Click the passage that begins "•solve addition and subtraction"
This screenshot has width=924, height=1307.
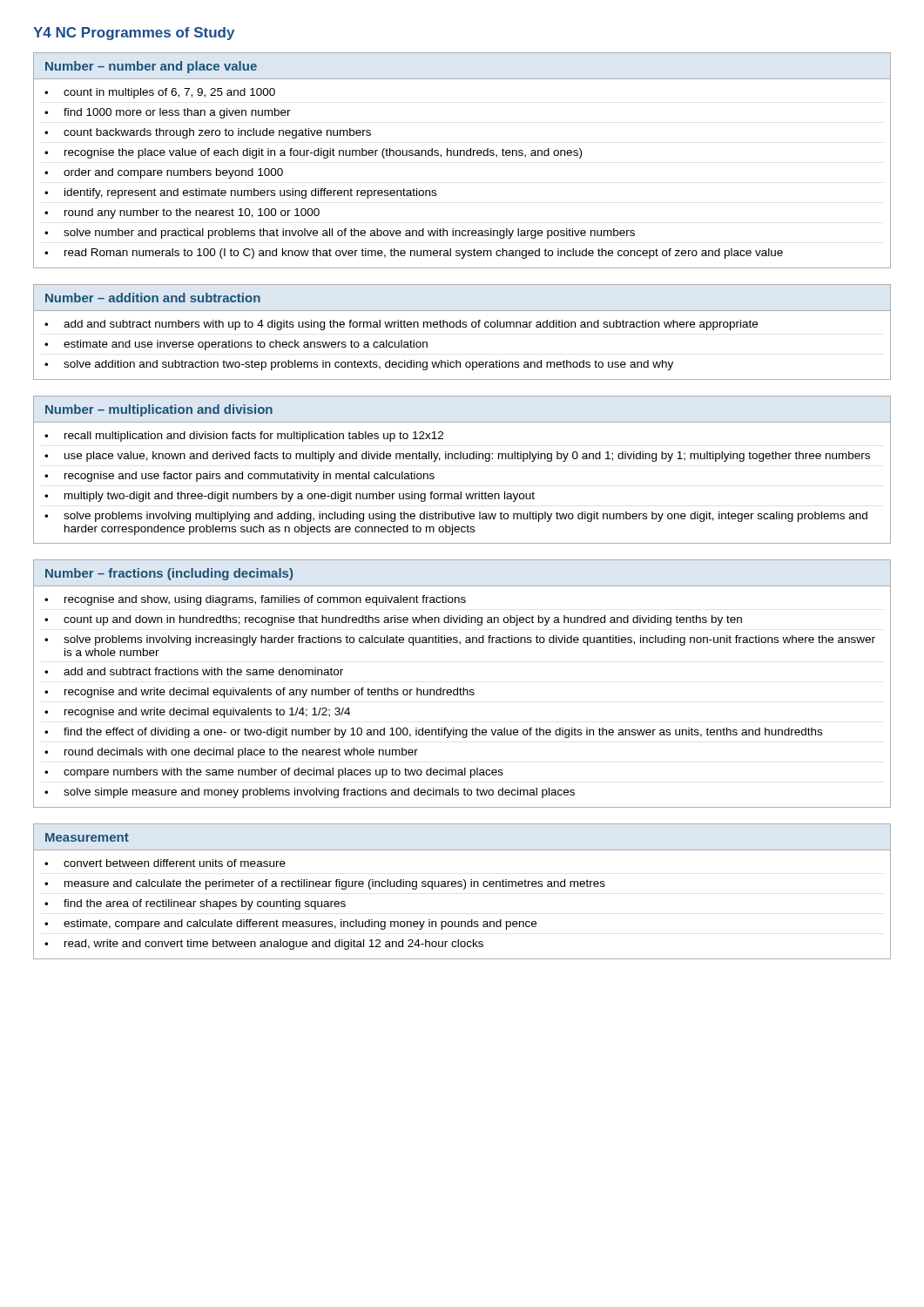462,364
